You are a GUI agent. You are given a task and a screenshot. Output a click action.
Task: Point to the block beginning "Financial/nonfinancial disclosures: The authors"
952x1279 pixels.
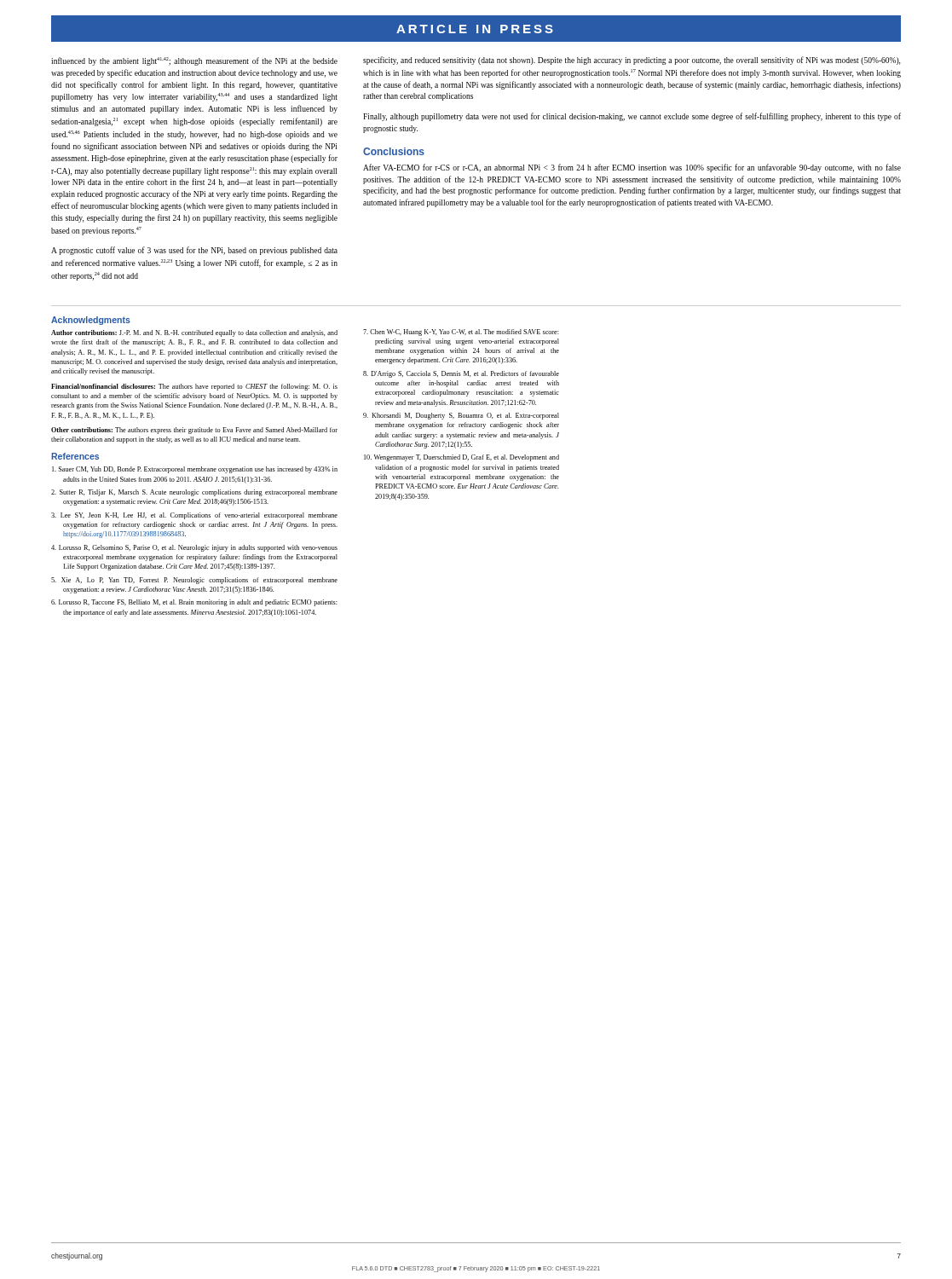(x=194, y=401)
